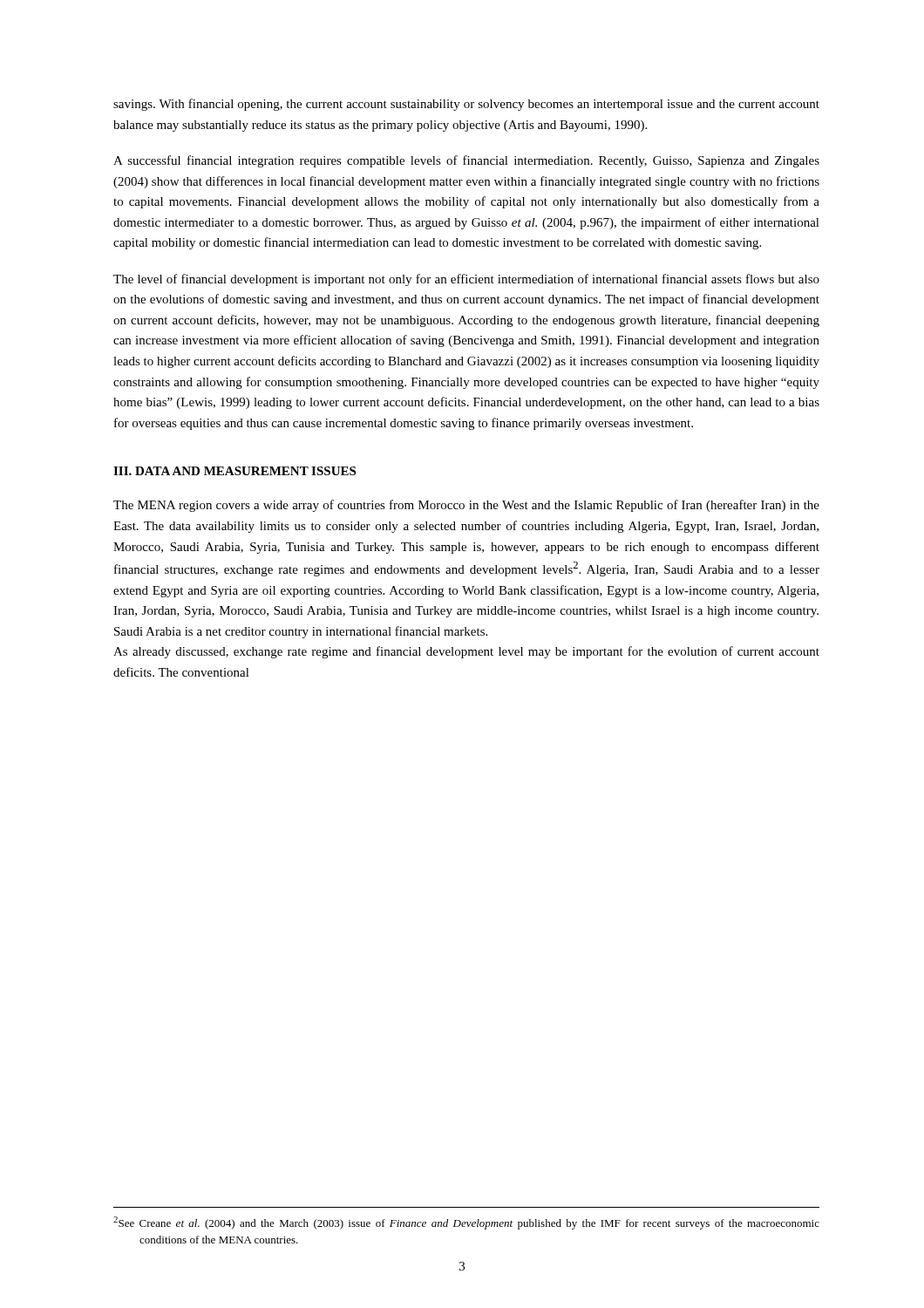
Task: Point to the element starting "savings. With financial opening,"
Action: [x=466, y=114]
